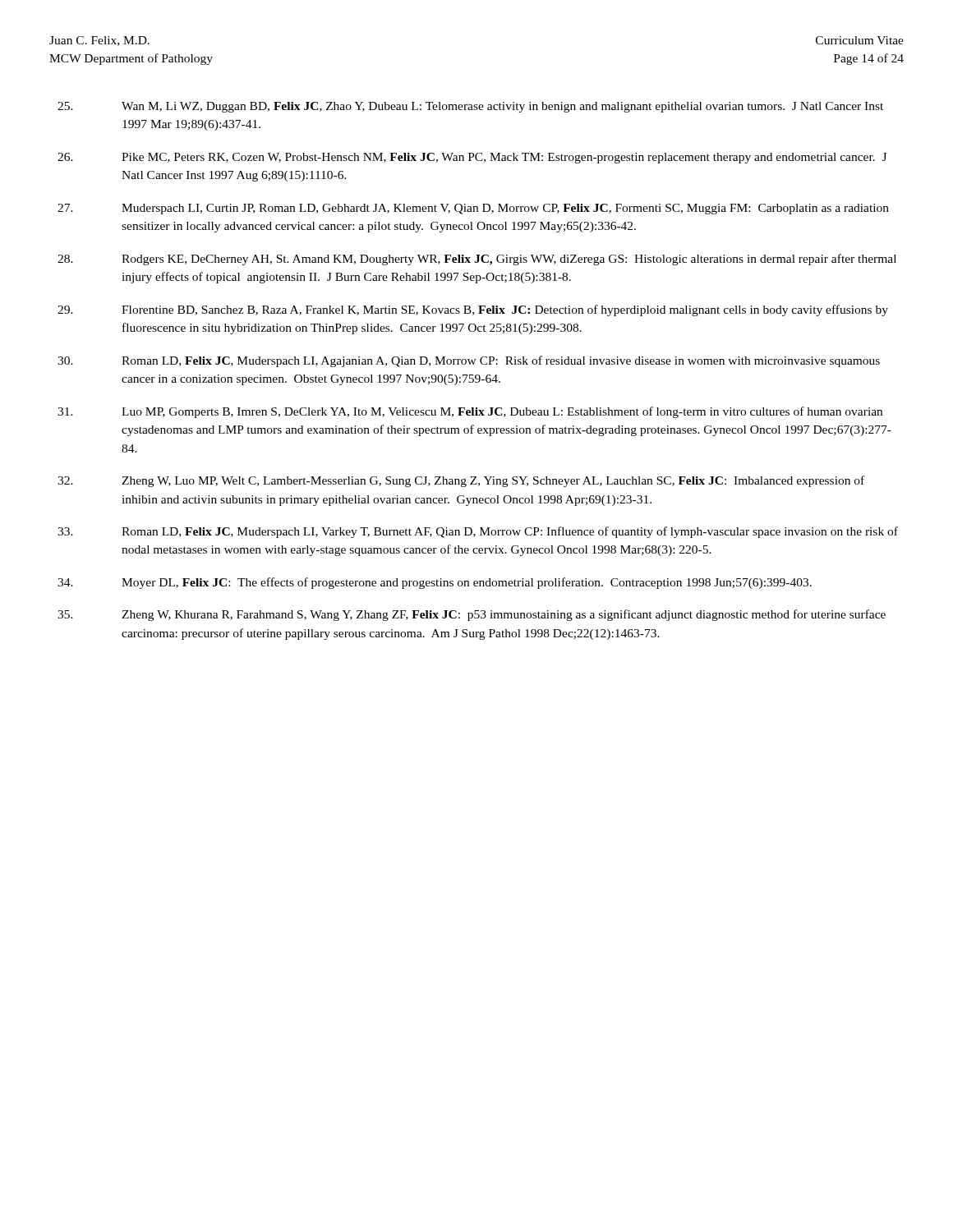Locate the block of text that opens with "25. Wan M, Li WZ,"
Image resolution: width=953 pixels, height=1232 pixels.
476,115
